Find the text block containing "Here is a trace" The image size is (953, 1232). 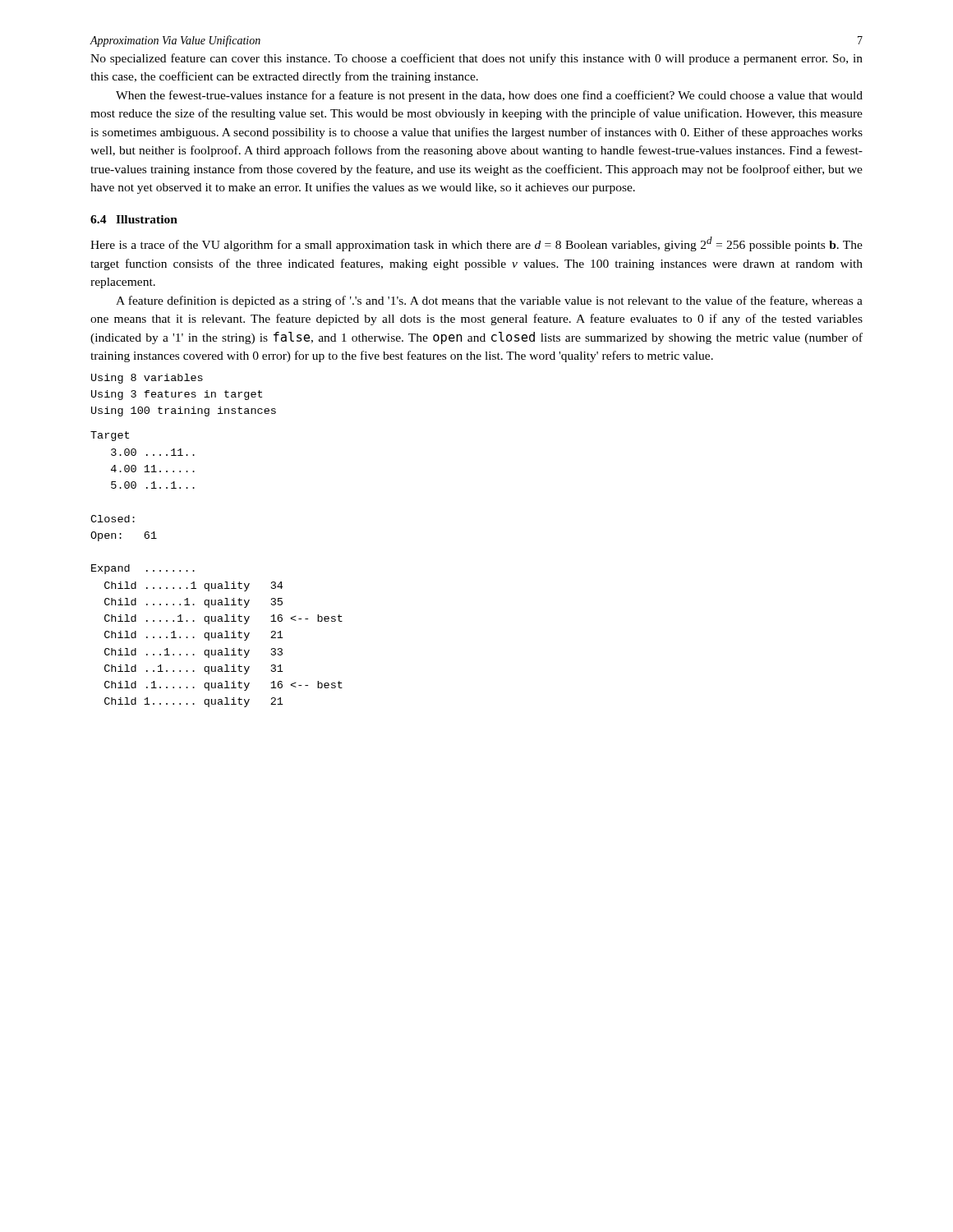[x=476, y=262]
